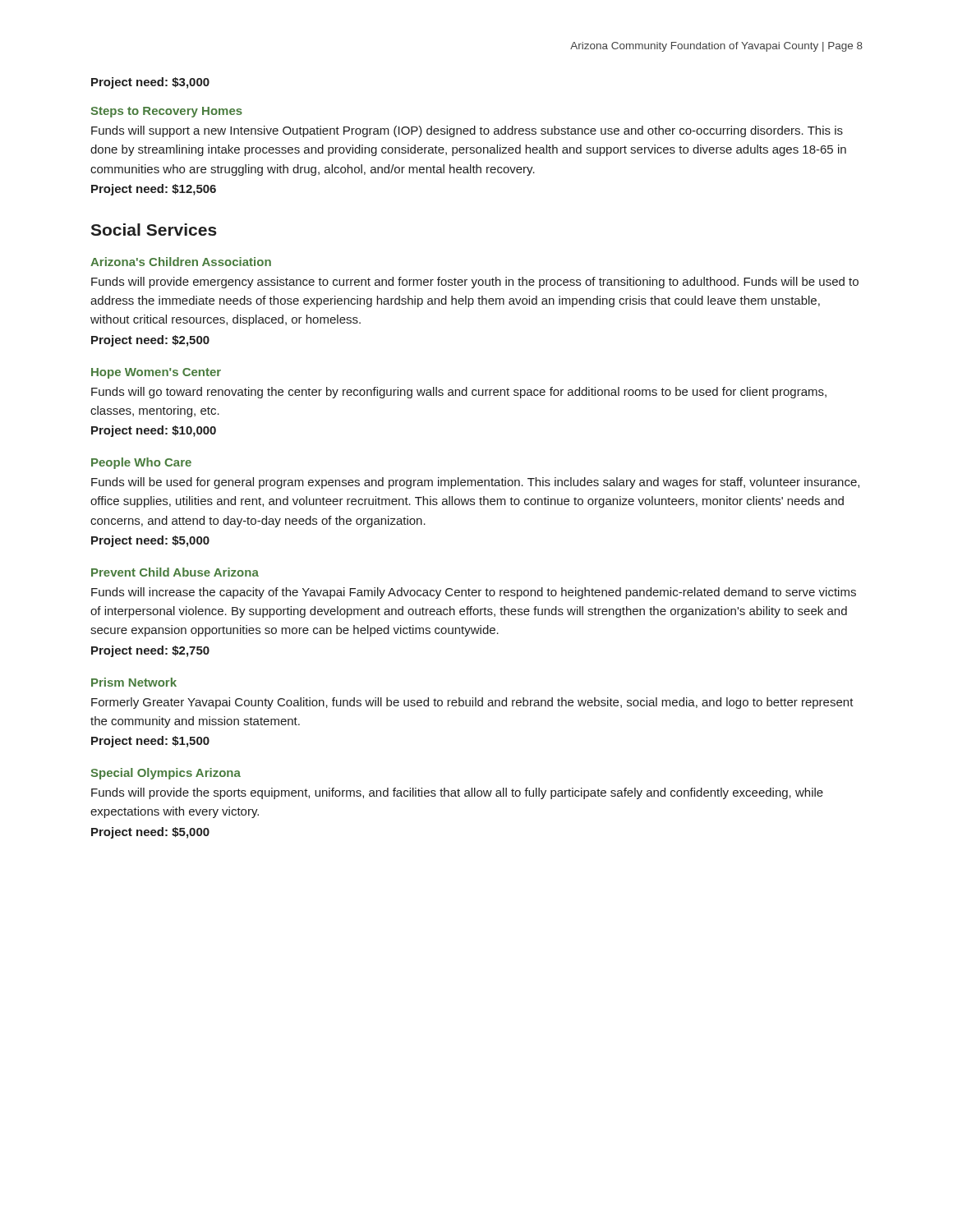Locate the text block that says "Formerly Greater Yavapai County Coalition,"
The width and height of the screenshot is (953, 1232).
pyautogui.click(x=472, y=711)
